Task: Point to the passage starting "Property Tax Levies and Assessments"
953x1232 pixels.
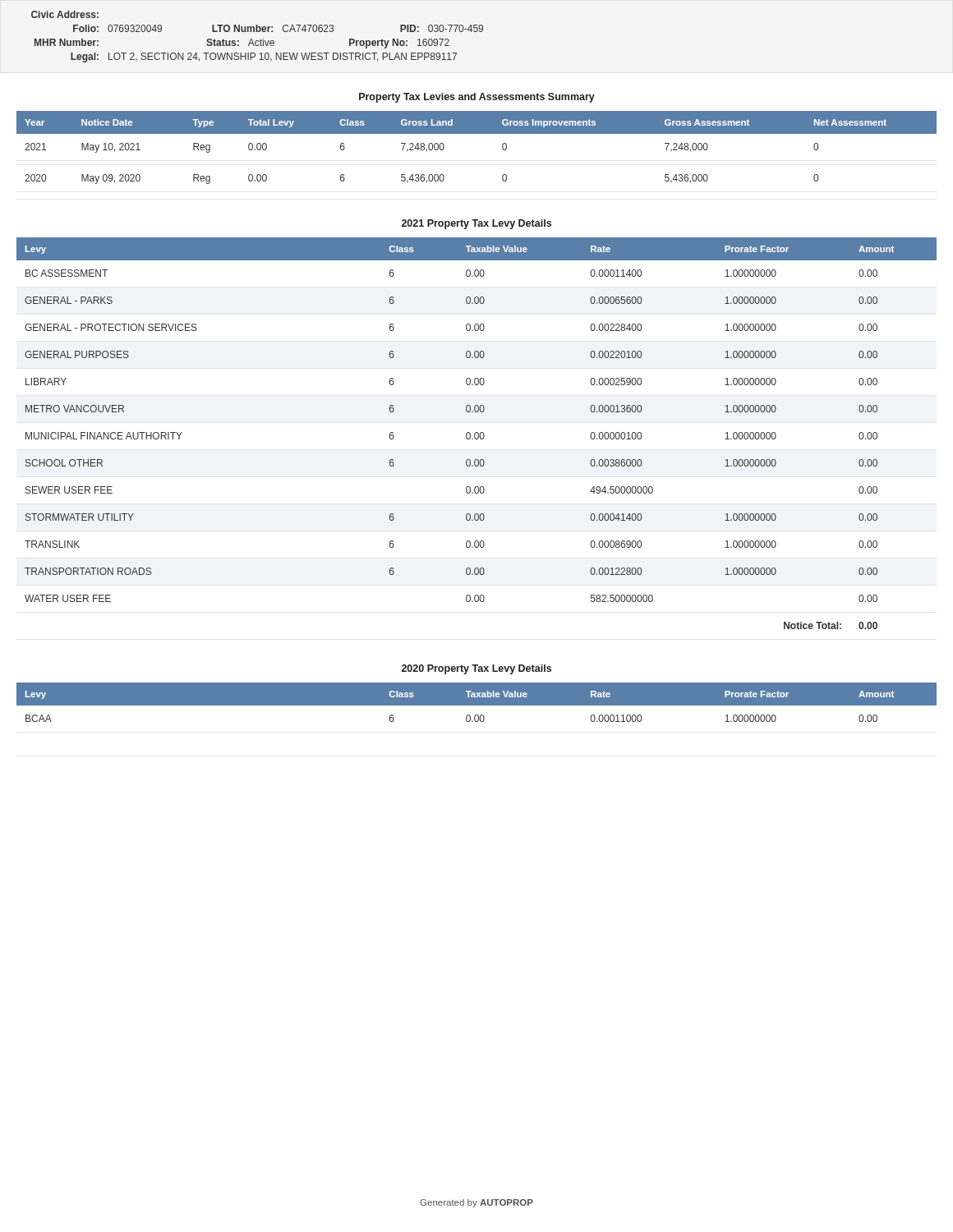Action: [x=476, y=97]
